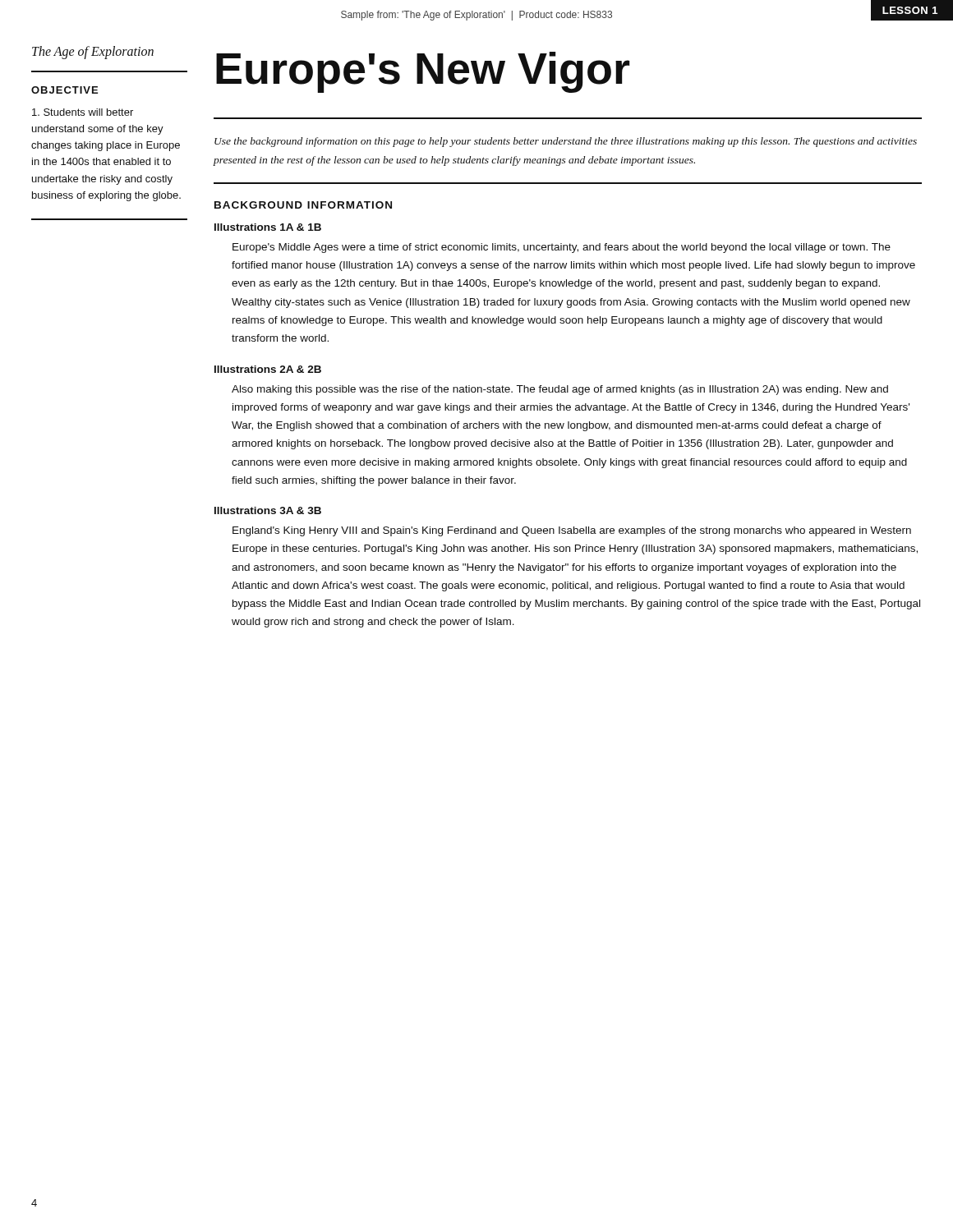Locate the section header containing "Illustrations 2A & 2B"
953x1232 pixels.
tap(268, 369)
